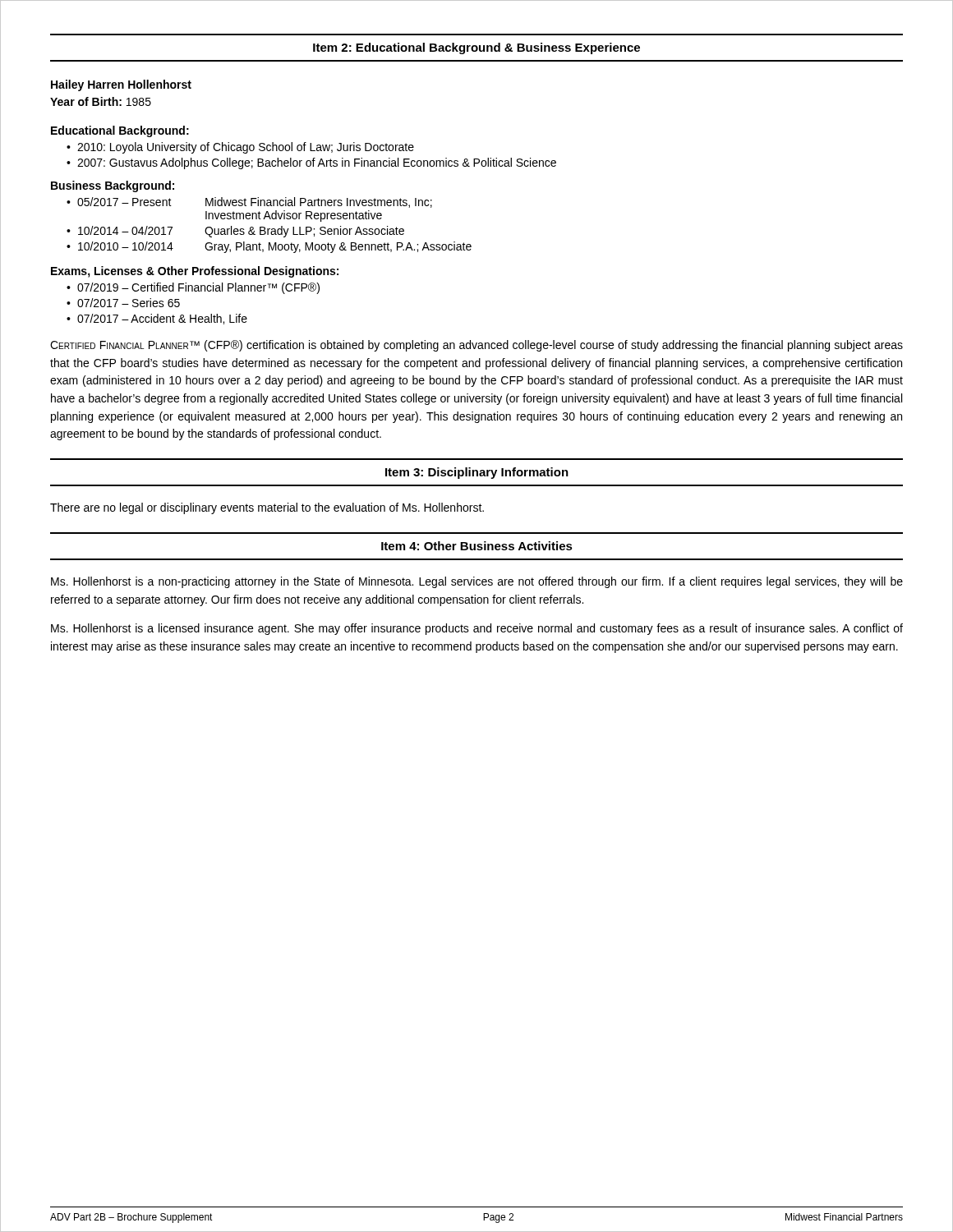Image resolution: width=953 pixels, height=1232 pixels.
Task: Locate the section header containing "Exams, Licenses & Other Professional Designations:"
Action: (x=195, y=271)
